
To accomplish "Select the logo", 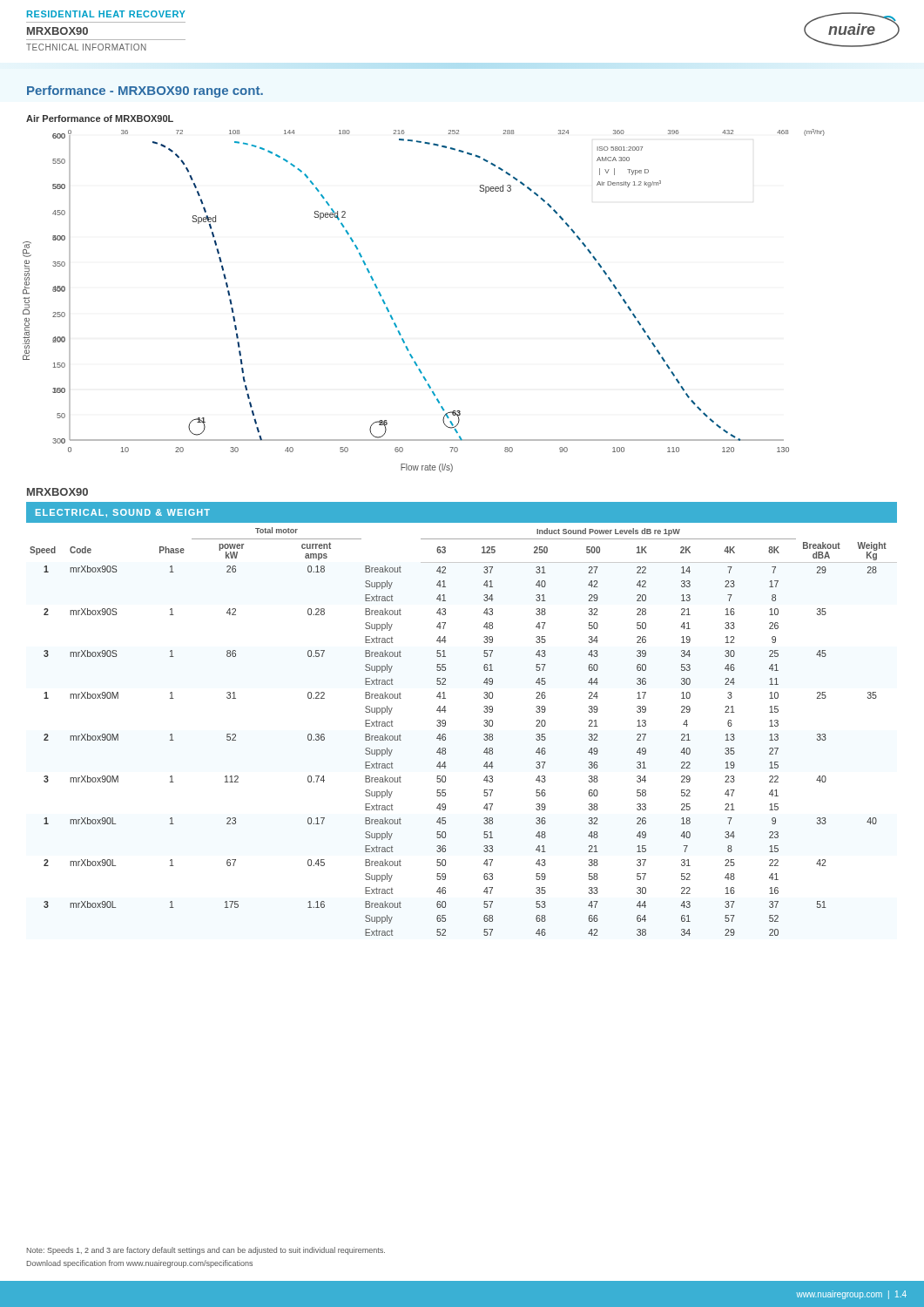I will coord(852,31).
